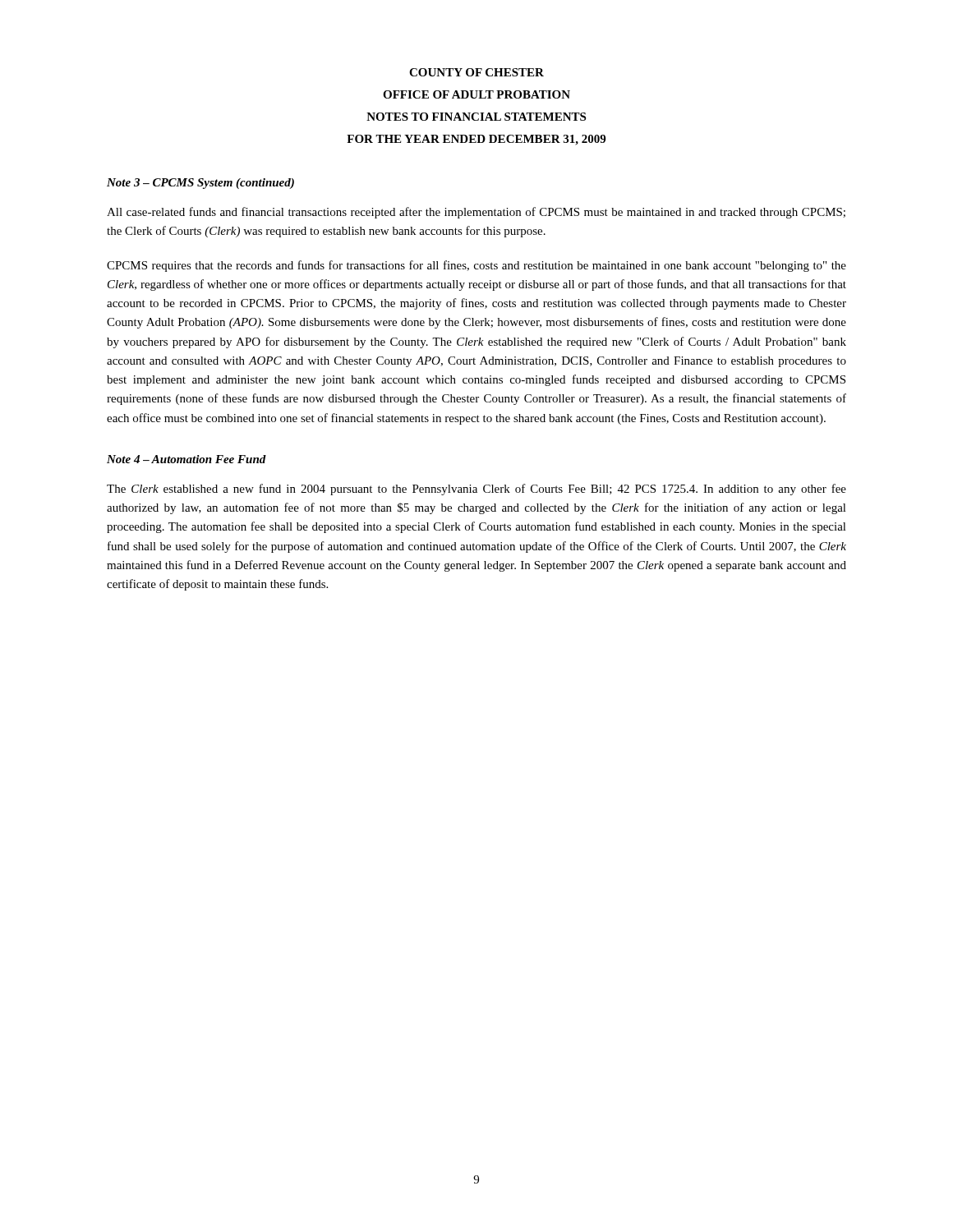Locate the block starting "The Clerk established a new fund"

pyautogui.click(x=476, y=536)
